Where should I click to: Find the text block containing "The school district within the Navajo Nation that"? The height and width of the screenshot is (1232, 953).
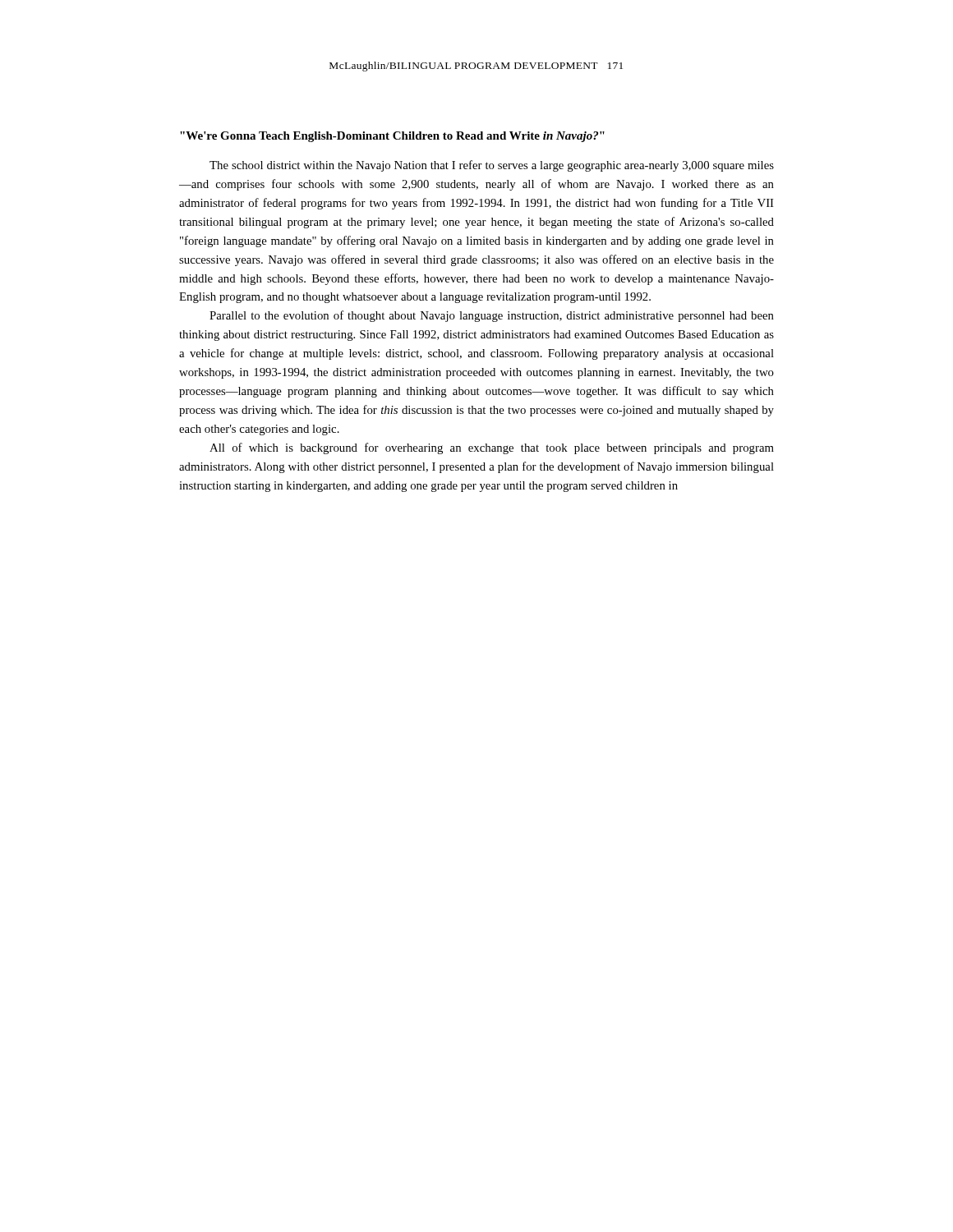tap(476, 325)
